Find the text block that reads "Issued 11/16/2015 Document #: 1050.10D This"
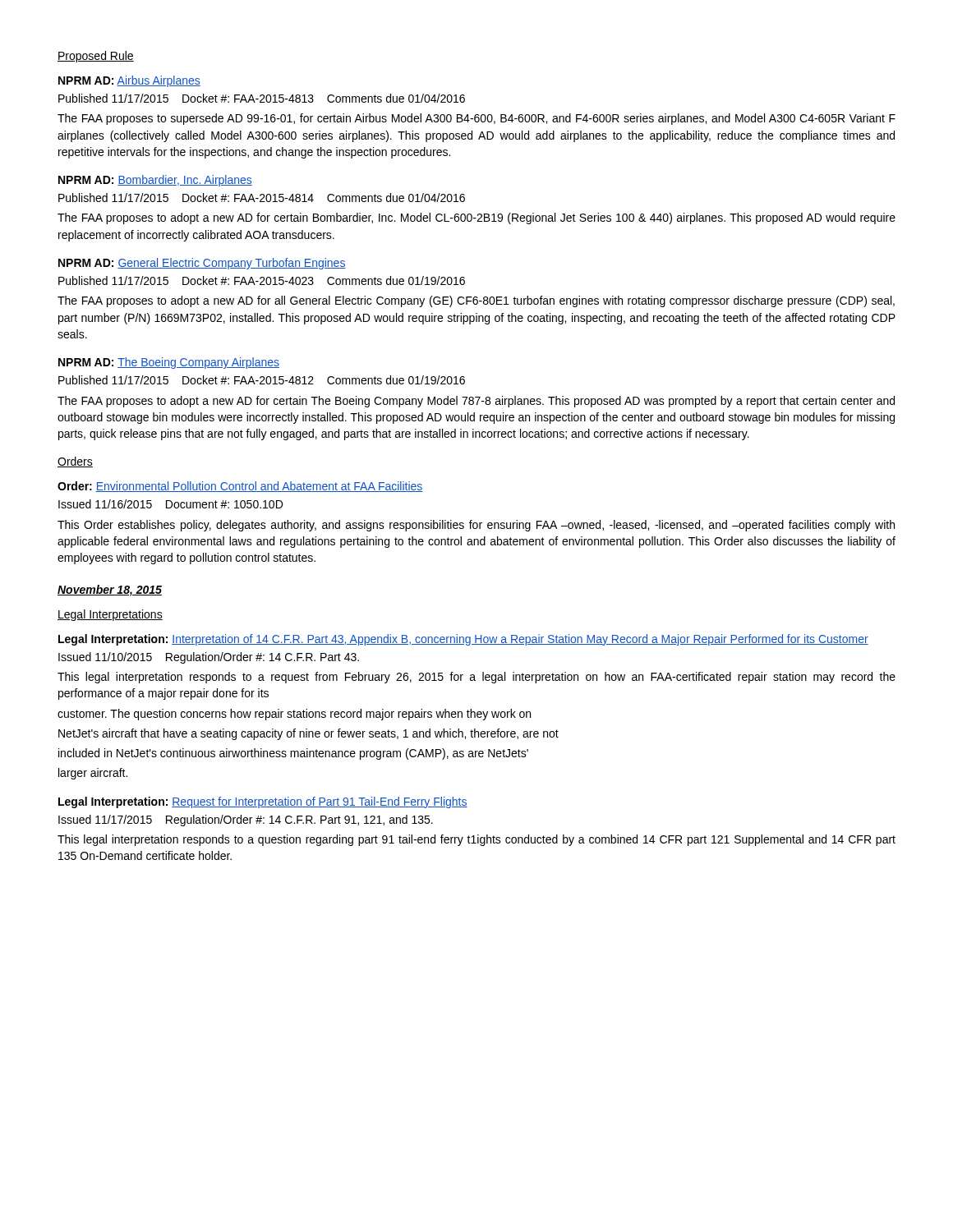Screen dimensions: 1232x953 point(476,531)
